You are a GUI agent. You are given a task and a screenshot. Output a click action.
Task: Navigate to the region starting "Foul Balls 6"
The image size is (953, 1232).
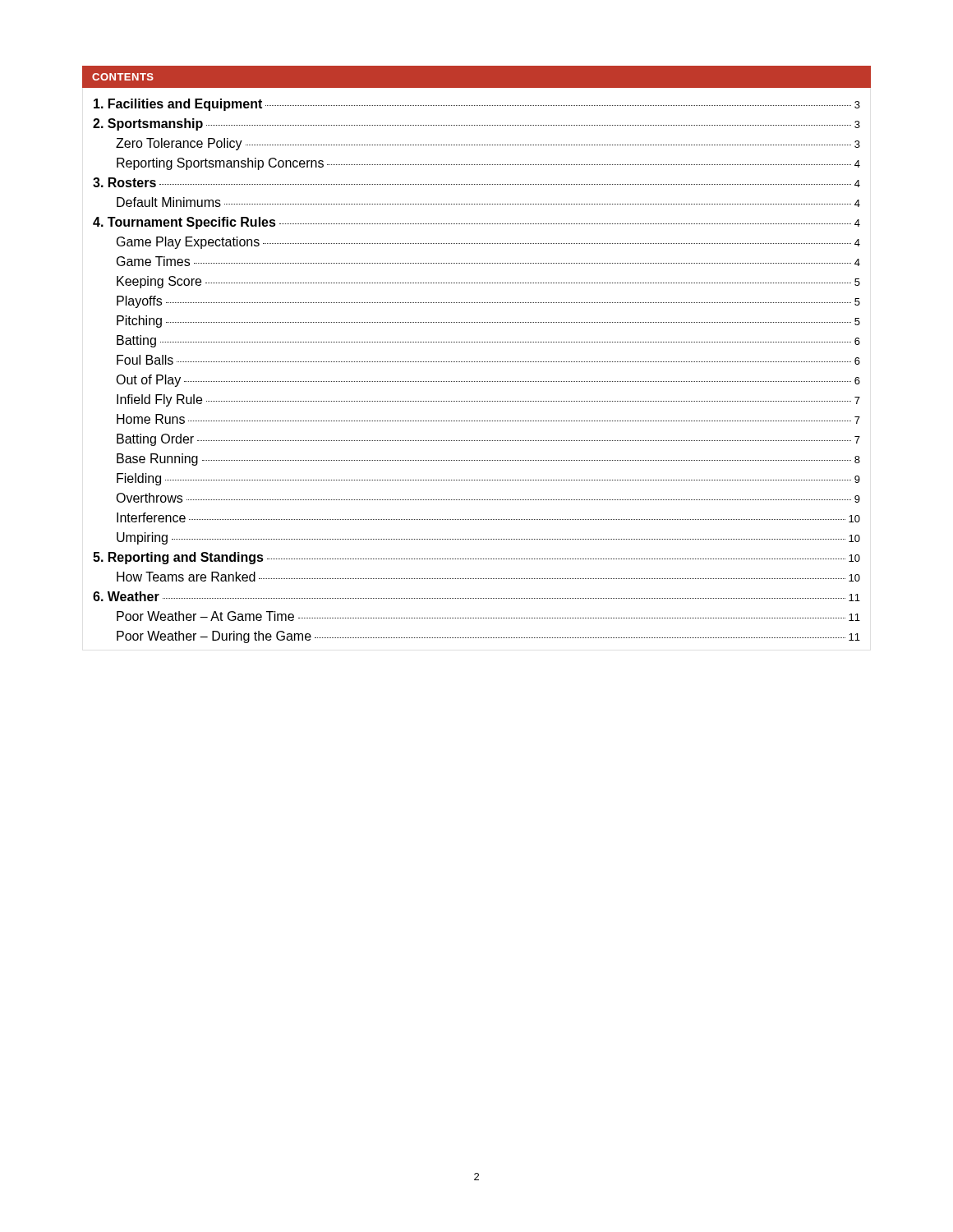[476, 361]
